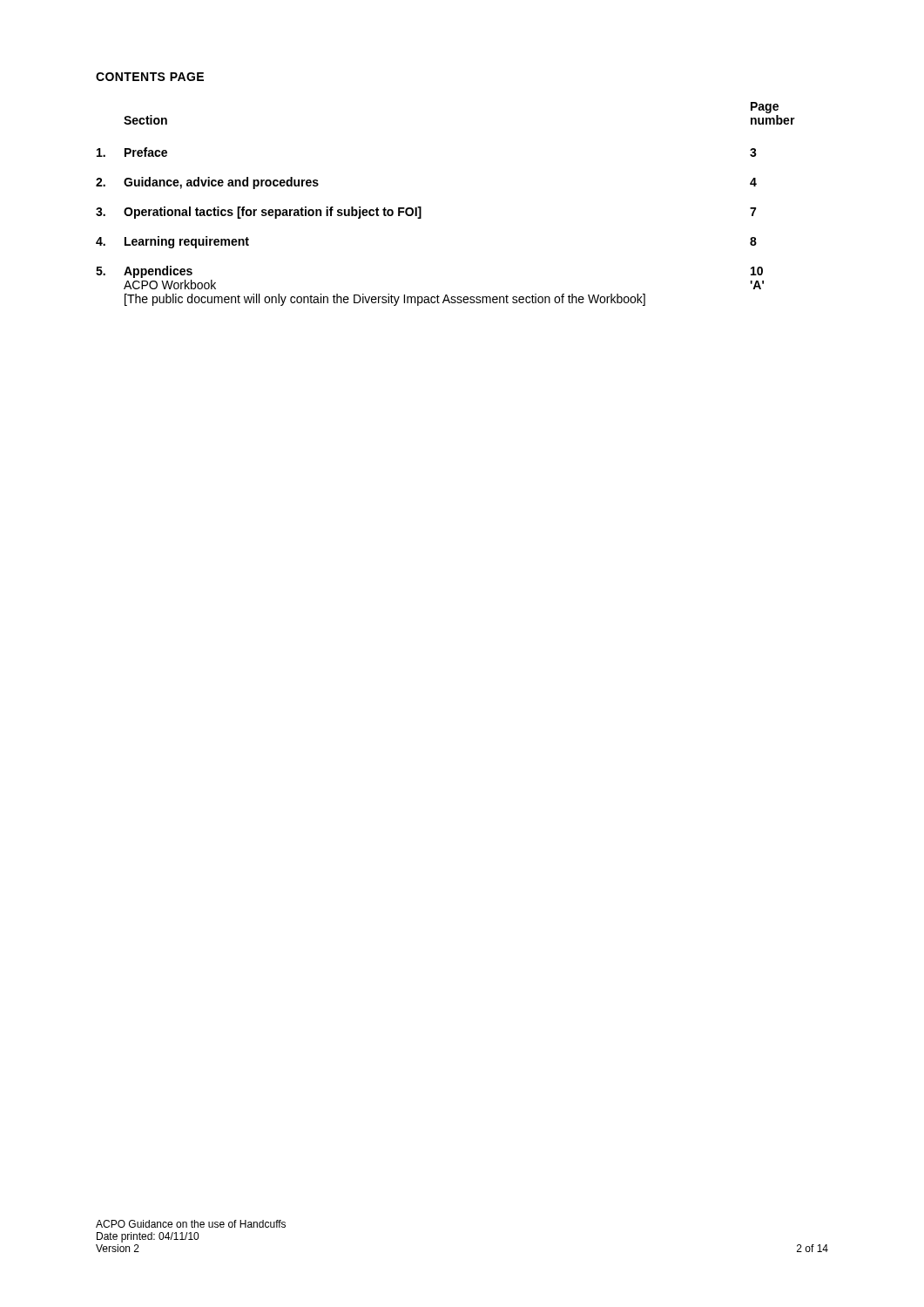Find the table

coord(462,207)
